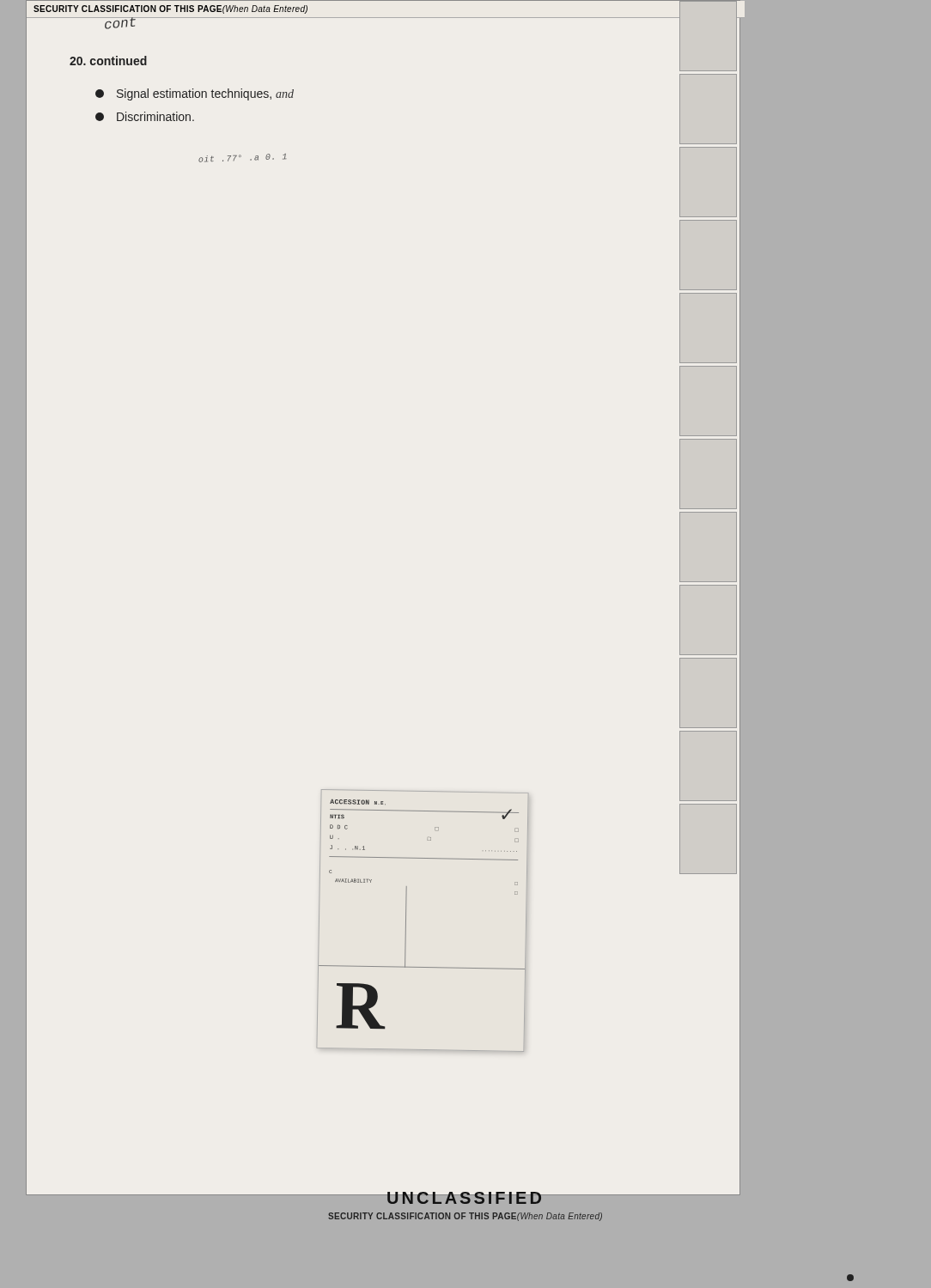The width and height of the screenshot is (931, 1288).
Task: Find the section header with the text "20. continued"
Action: point(108,61)
